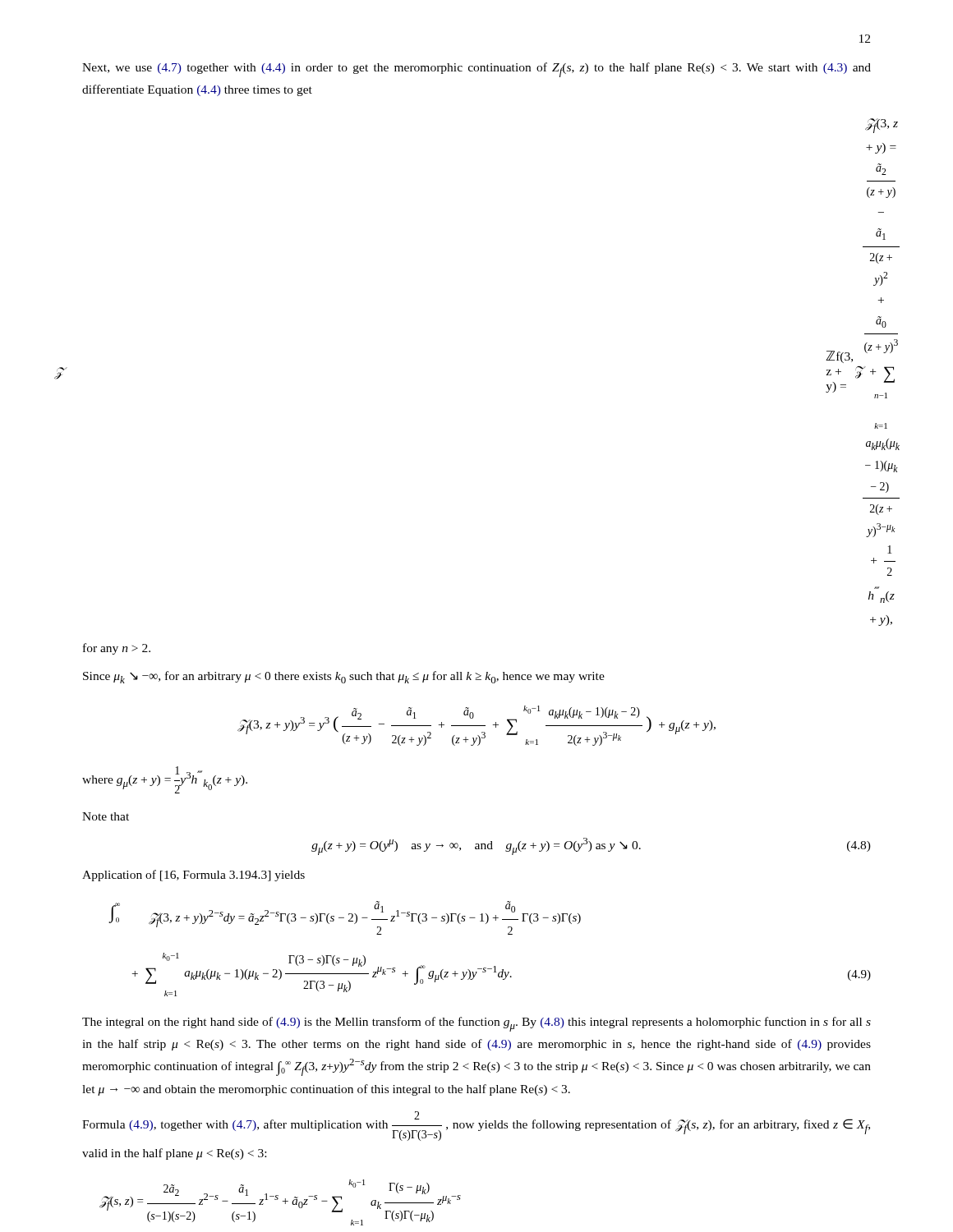Find the formula containing "𝒵f(s, z) = 2ã2 (s−1)(s−2) z2−s −"
The height and width of the screenshot is (1232, 953).
pos(476,1203)
